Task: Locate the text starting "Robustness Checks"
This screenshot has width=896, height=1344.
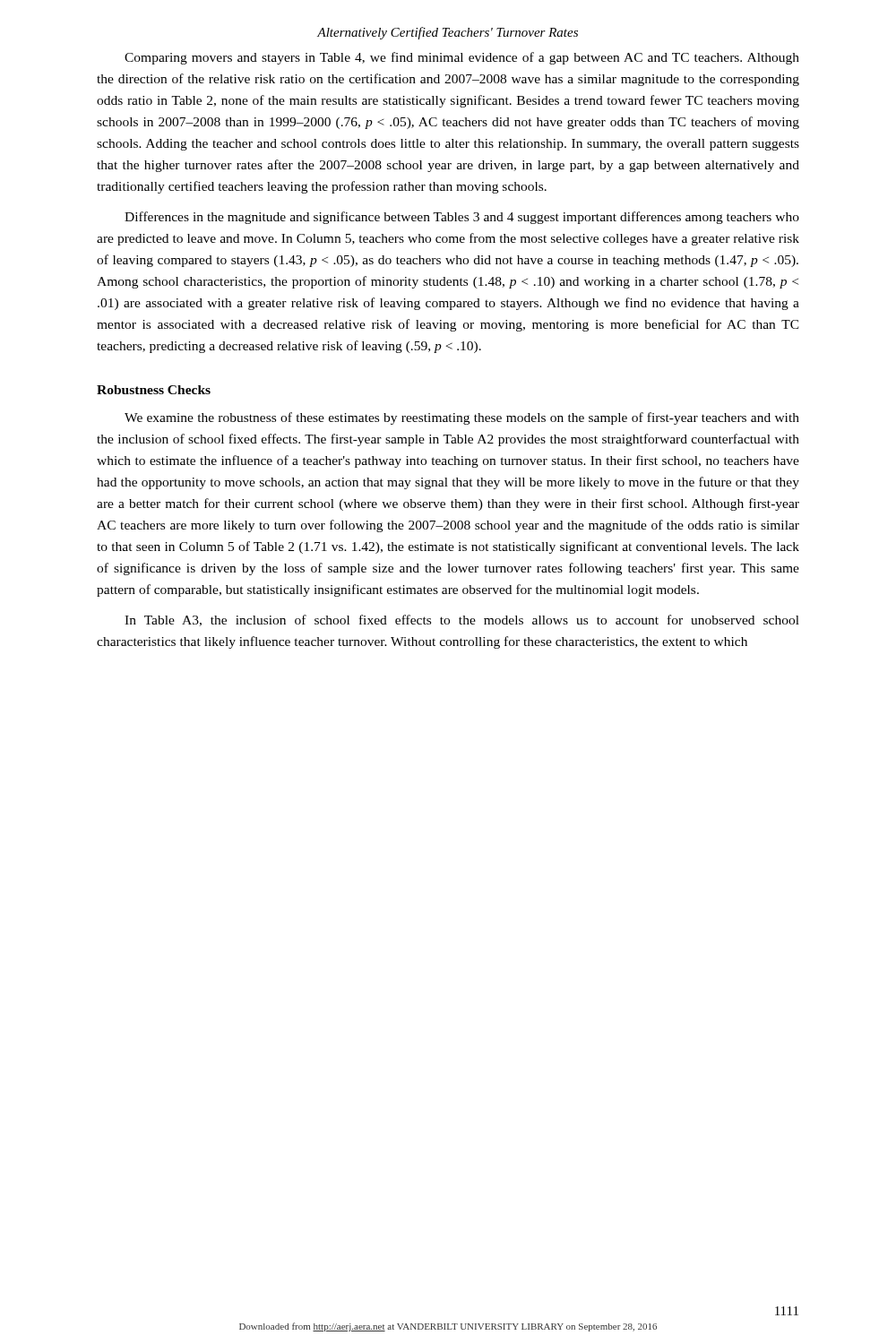Action: [154, 389]
